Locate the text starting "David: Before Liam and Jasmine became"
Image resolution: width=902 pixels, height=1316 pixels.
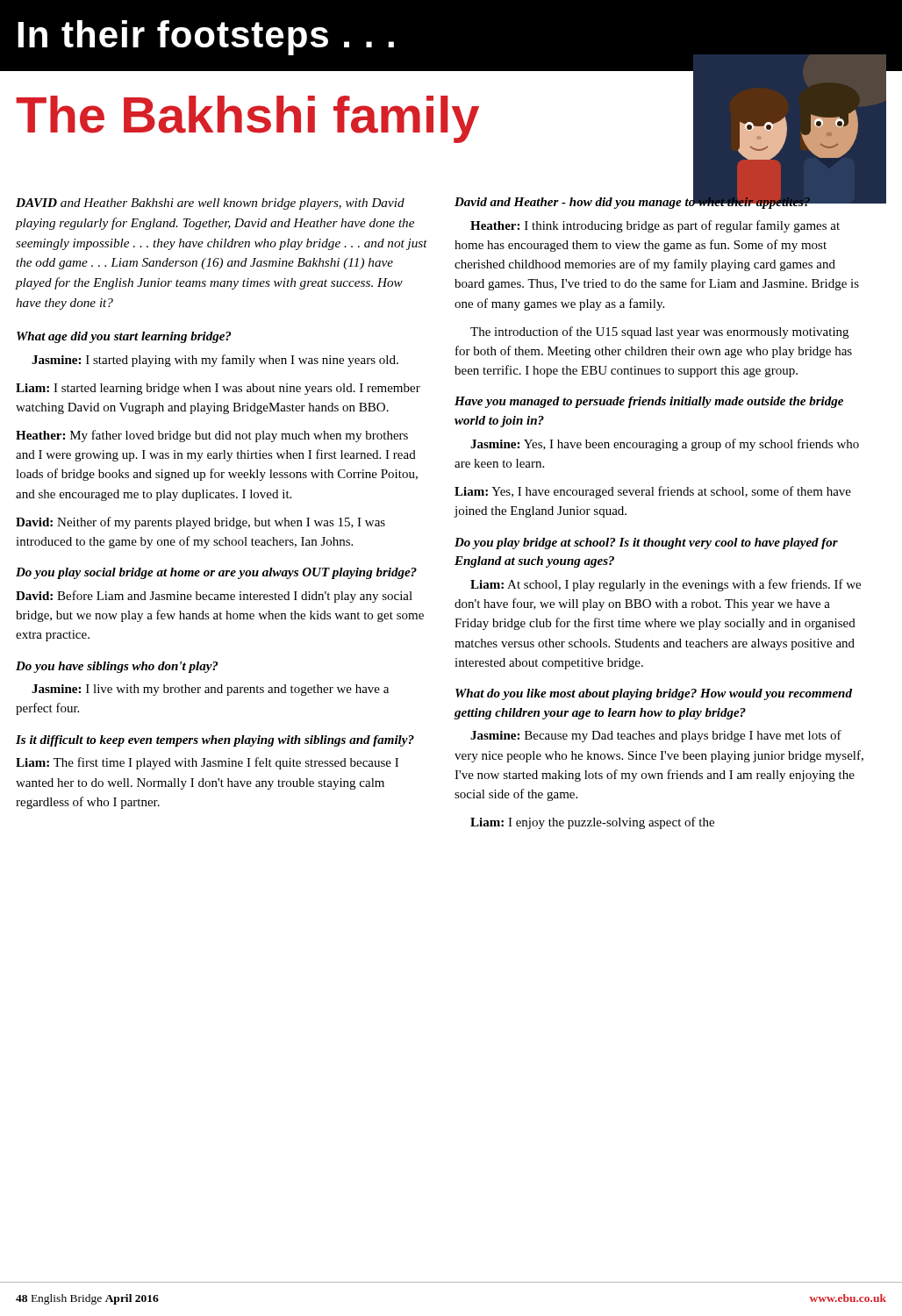pos(222,615)
